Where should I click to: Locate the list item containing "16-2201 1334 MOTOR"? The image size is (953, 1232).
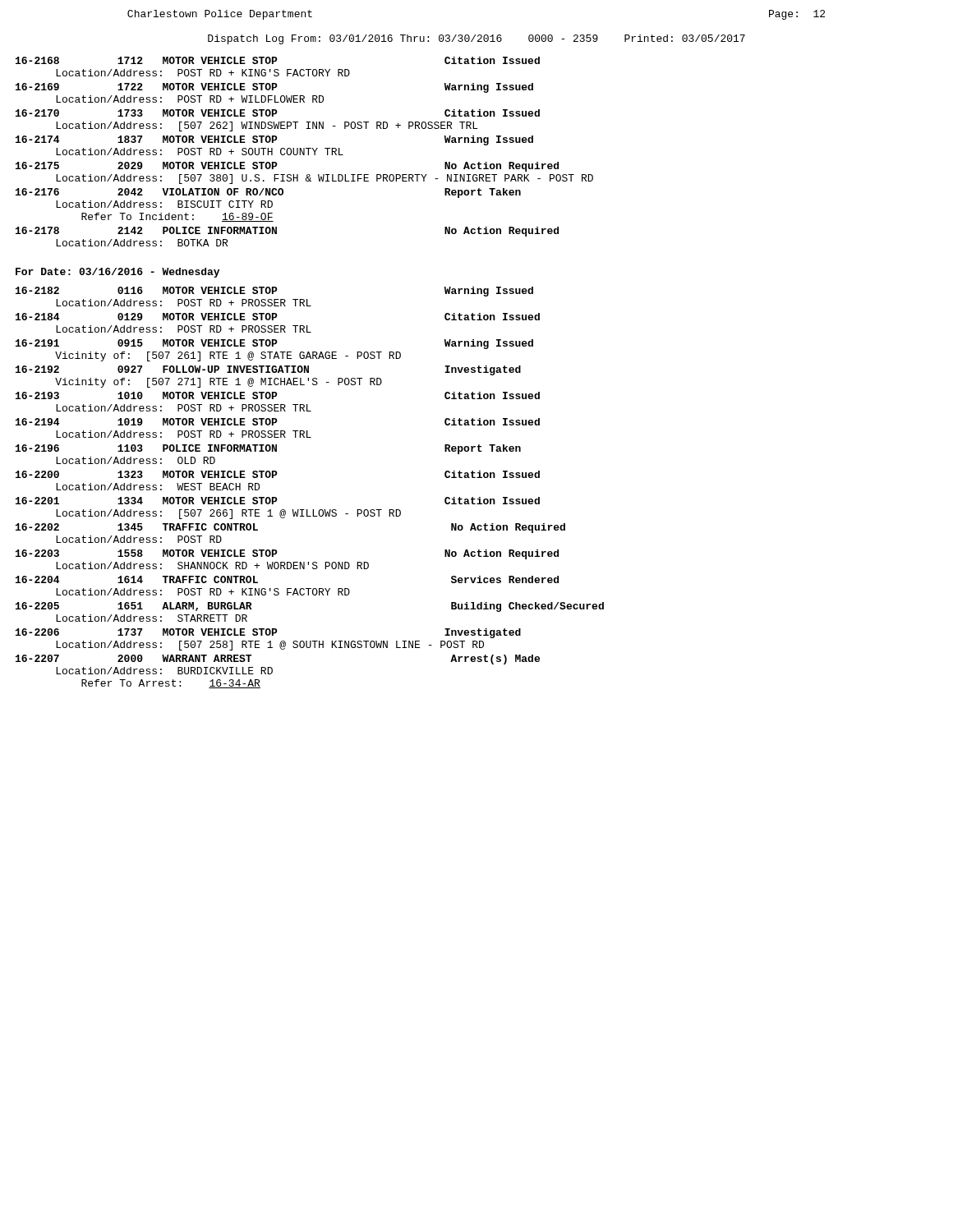476,508
